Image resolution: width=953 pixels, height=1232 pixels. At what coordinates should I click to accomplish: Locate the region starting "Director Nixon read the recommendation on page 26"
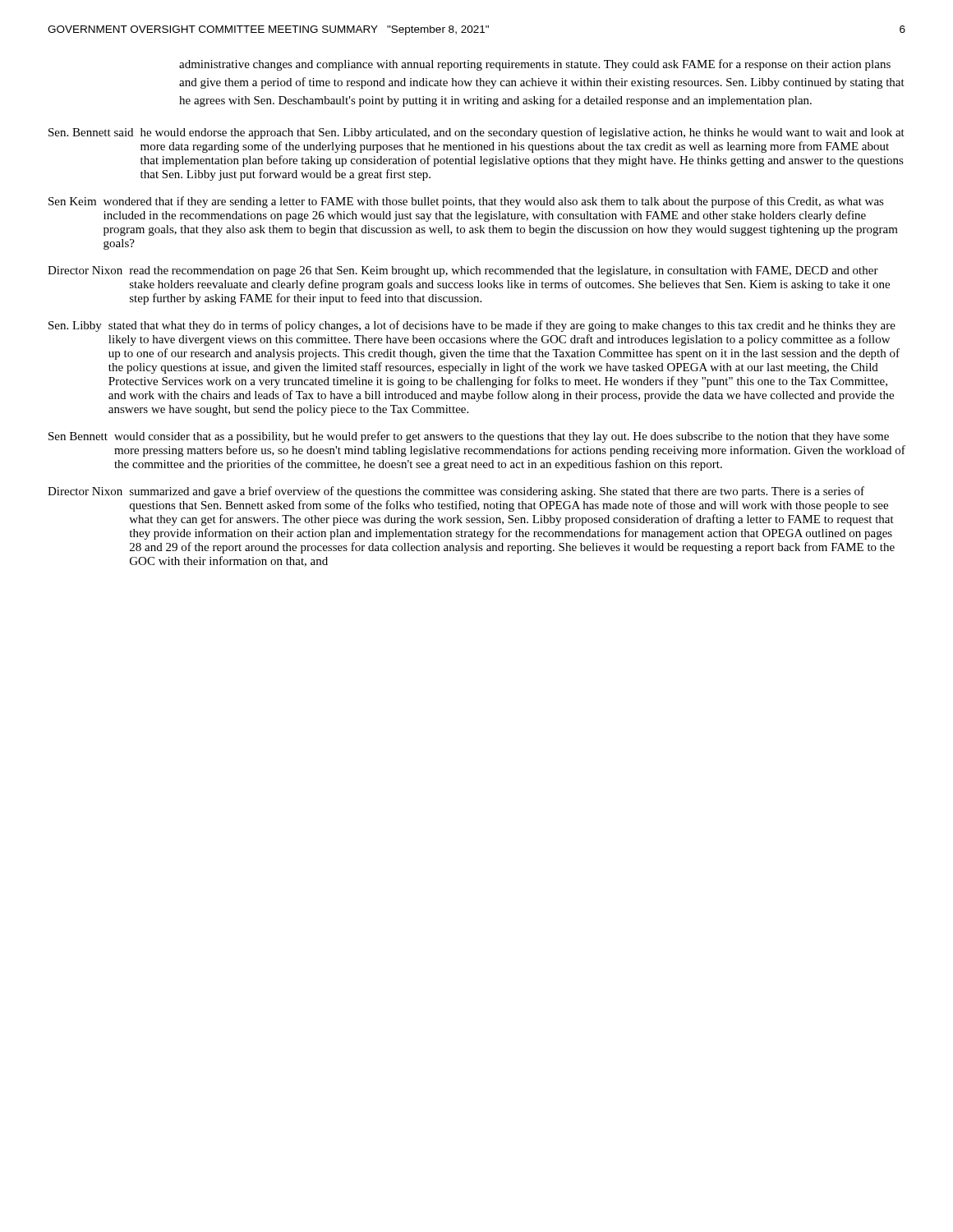[476, 285]
